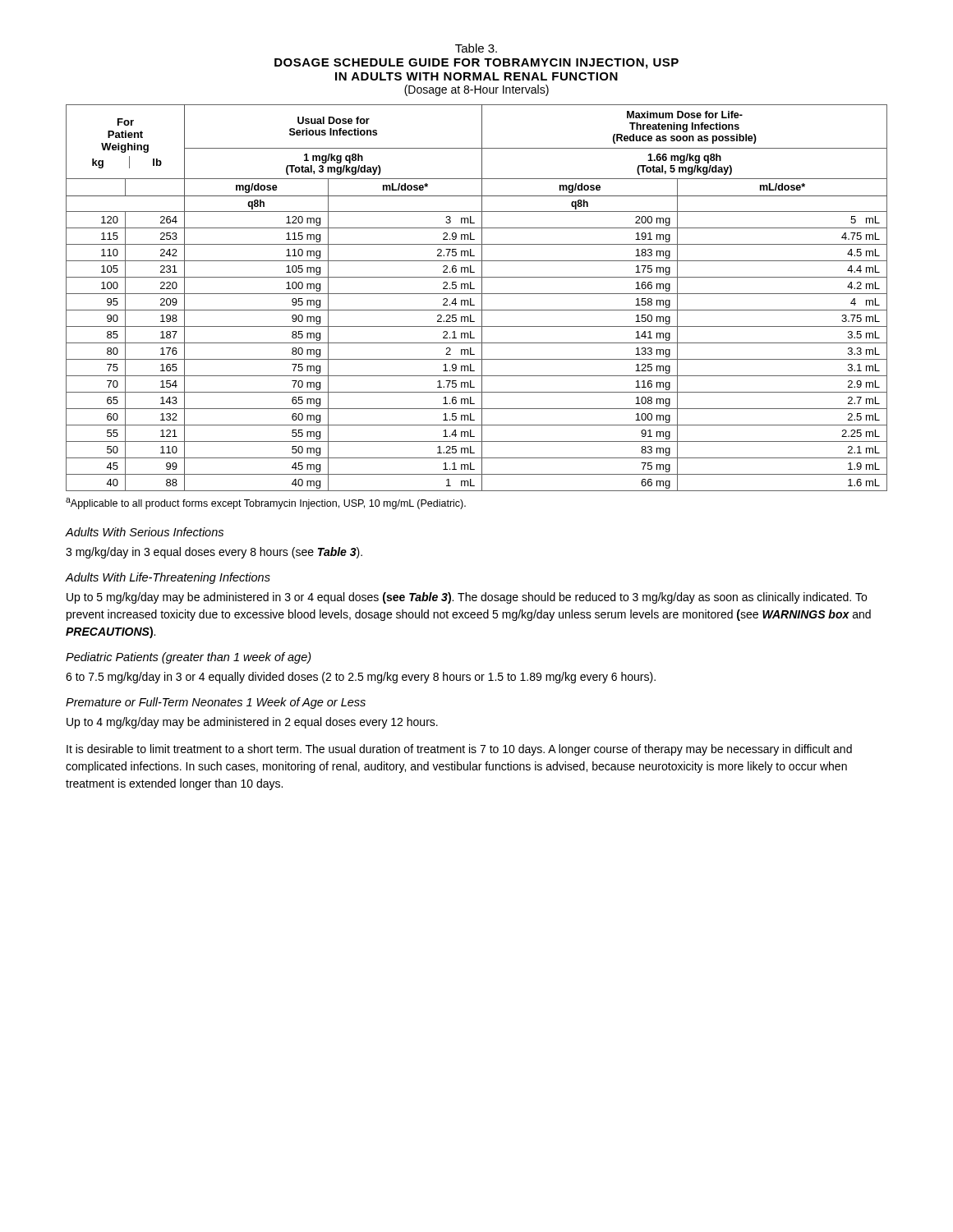Viewport: 953px width, 1232px height.
Task: Locate the text starting "Pediatric Patients (greater"
Action: coord(189,657)
